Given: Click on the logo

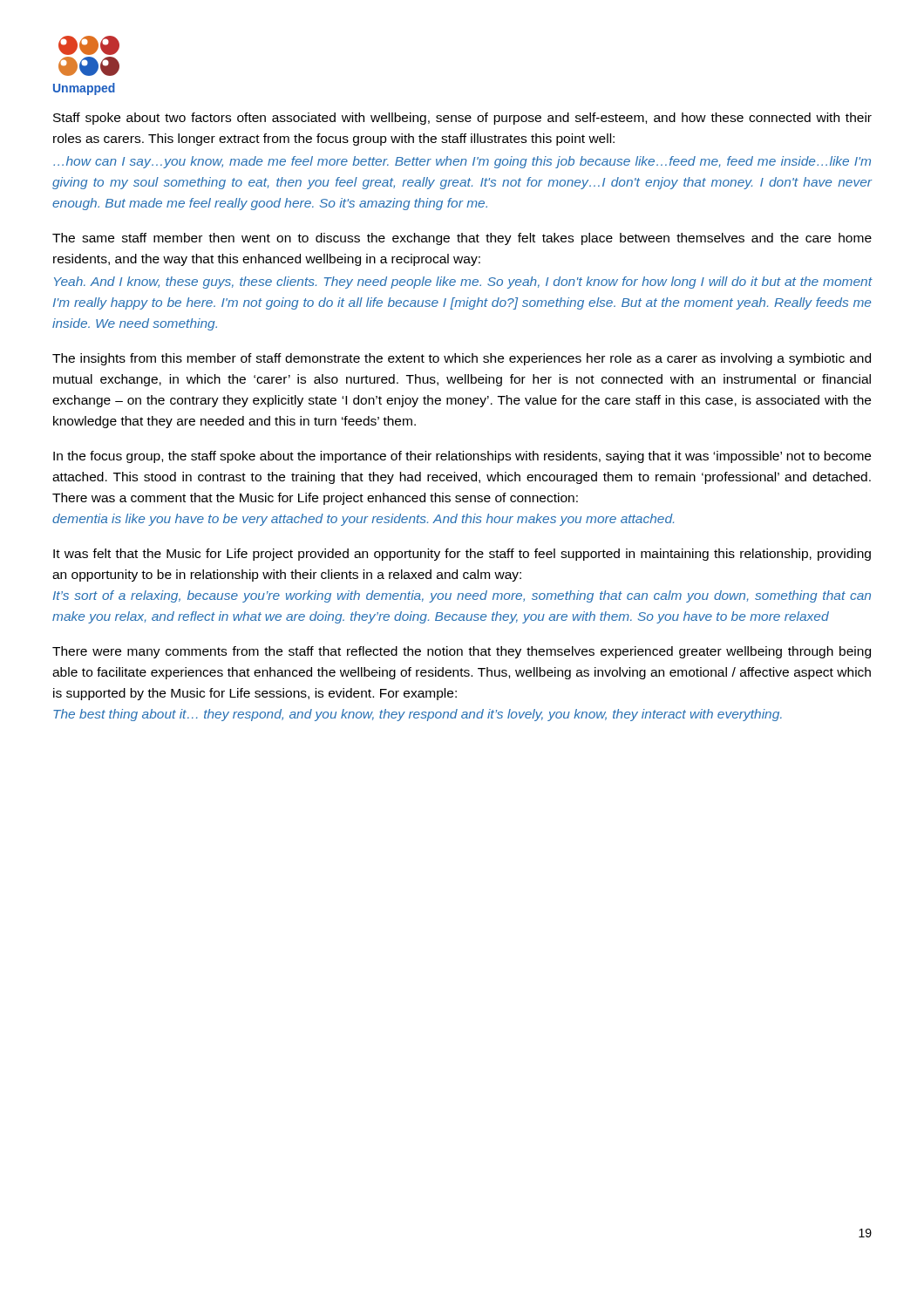Looking at the screenshot, I should tap(462, 66).
